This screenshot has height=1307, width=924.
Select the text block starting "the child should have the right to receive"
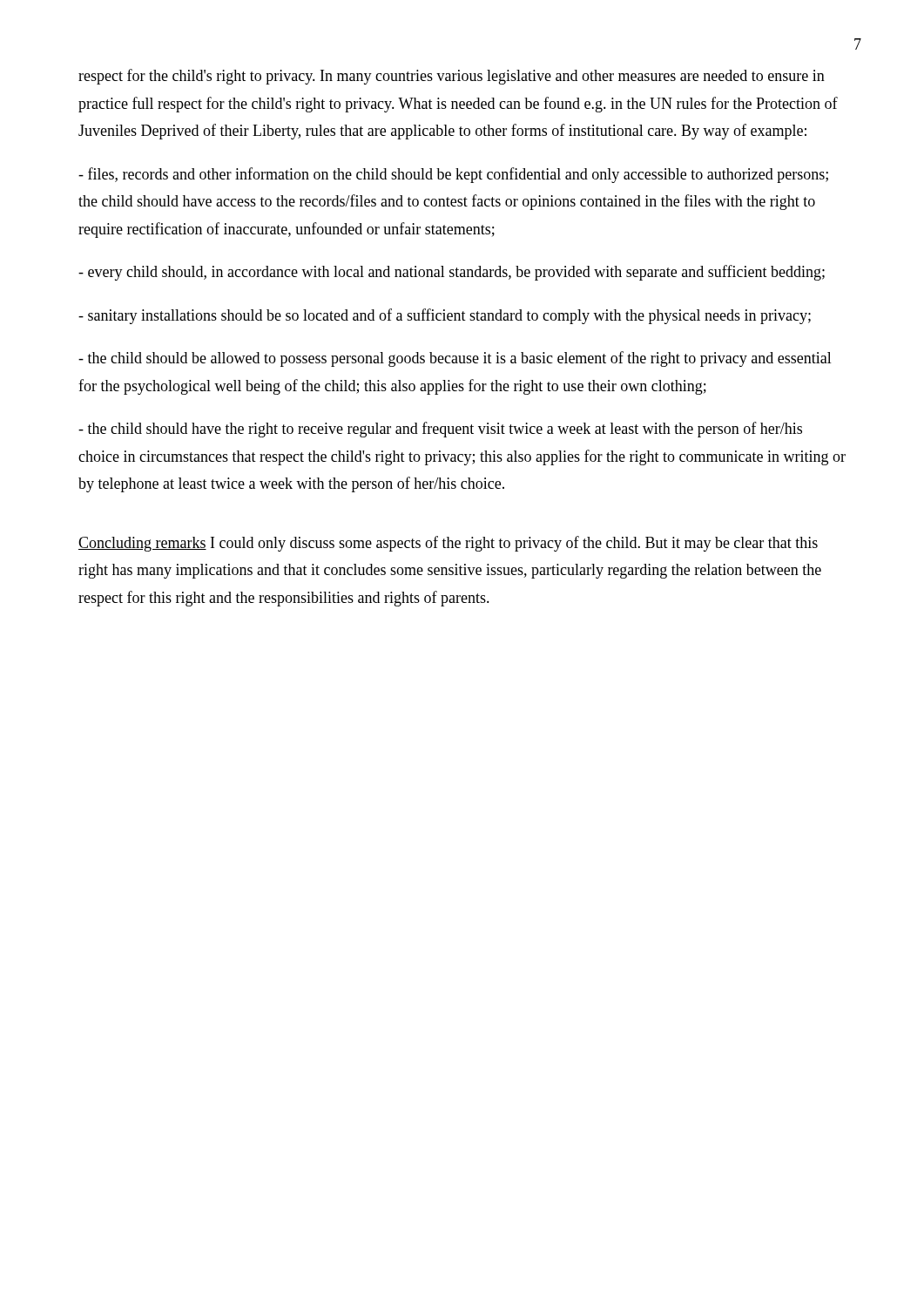coord(462,456)
